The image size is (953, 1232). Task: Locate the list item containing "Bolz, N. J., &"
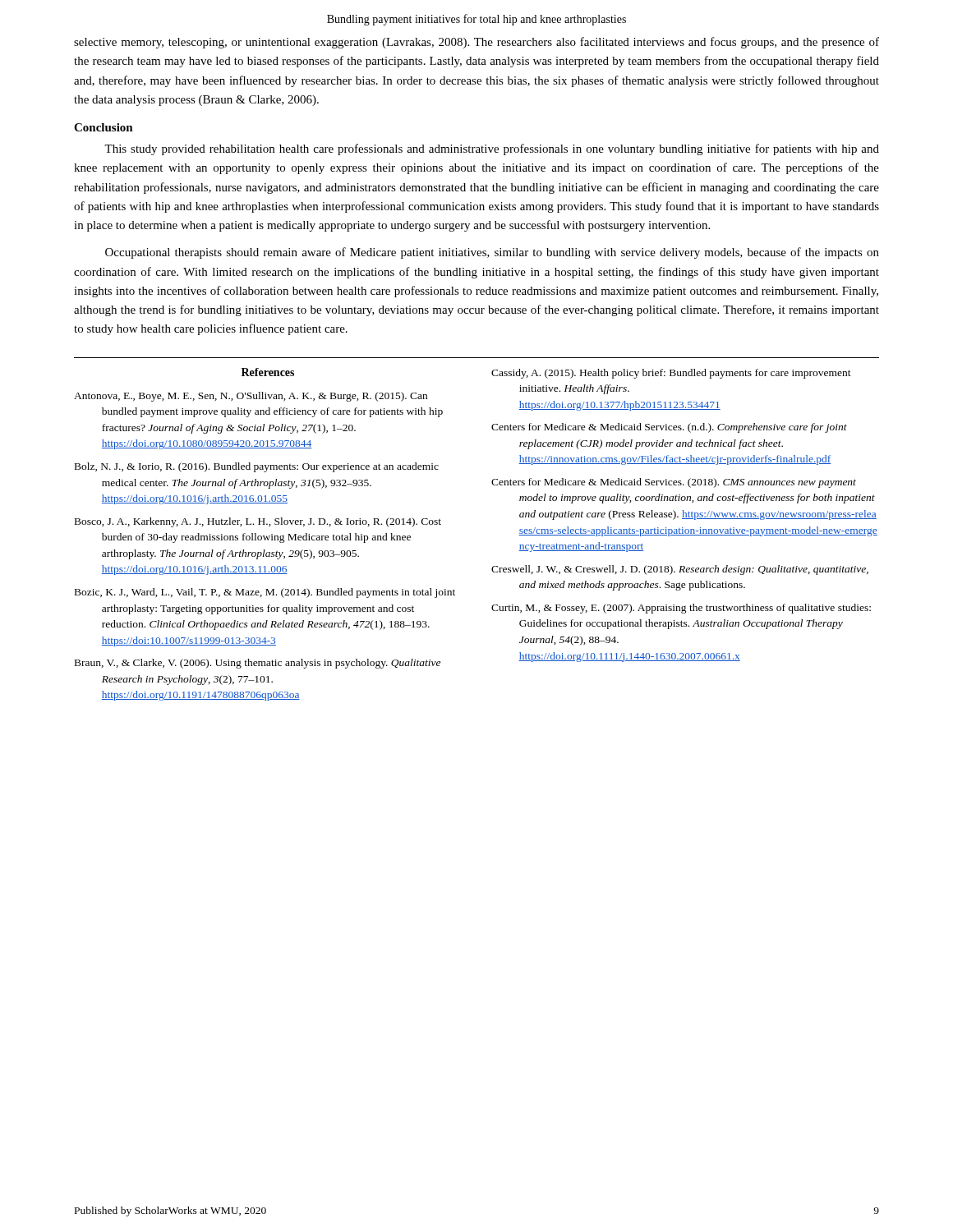[x=256, y=482]
